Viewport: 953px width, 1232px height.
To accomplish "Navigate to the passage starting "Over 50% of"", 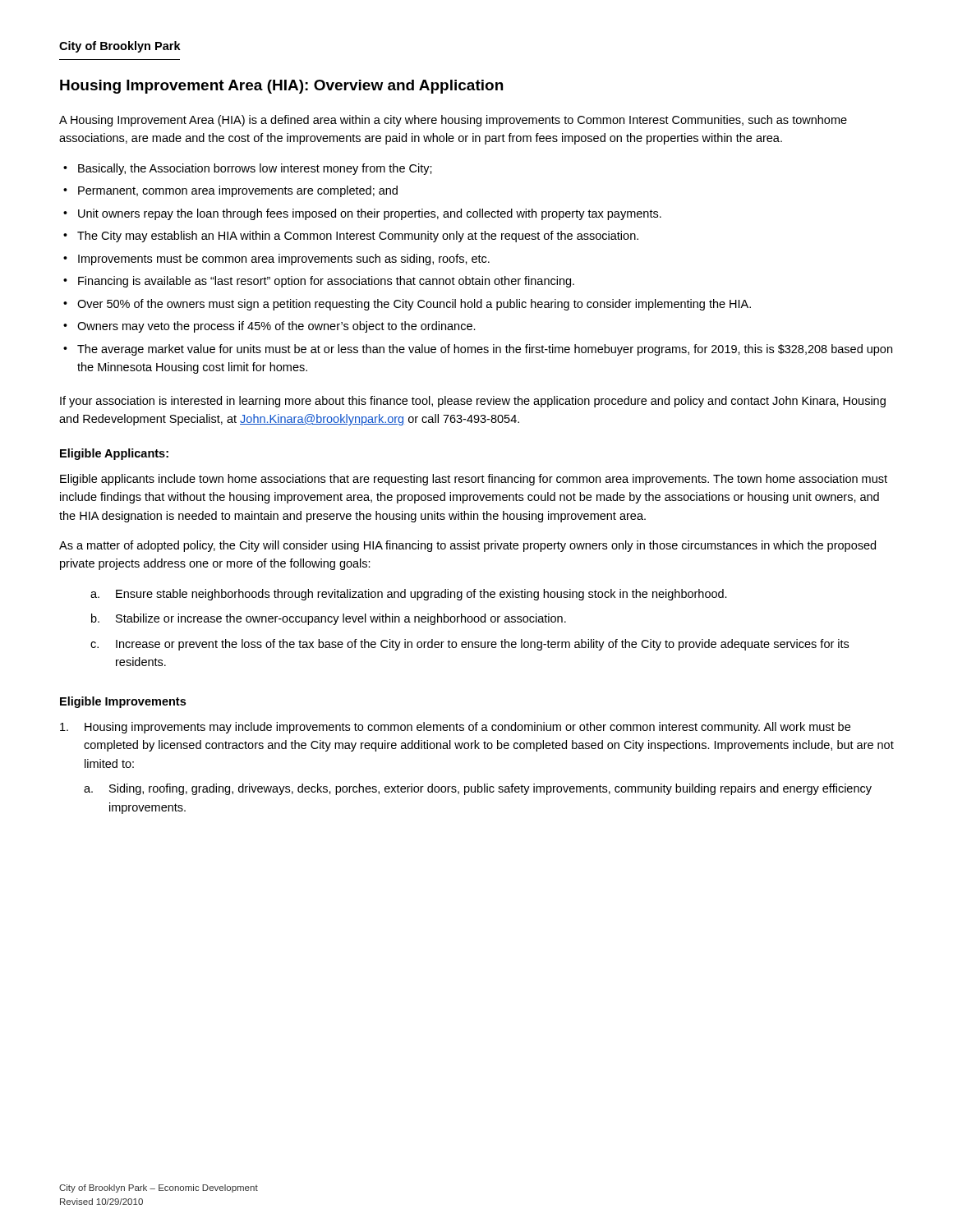I will point(415,304).
